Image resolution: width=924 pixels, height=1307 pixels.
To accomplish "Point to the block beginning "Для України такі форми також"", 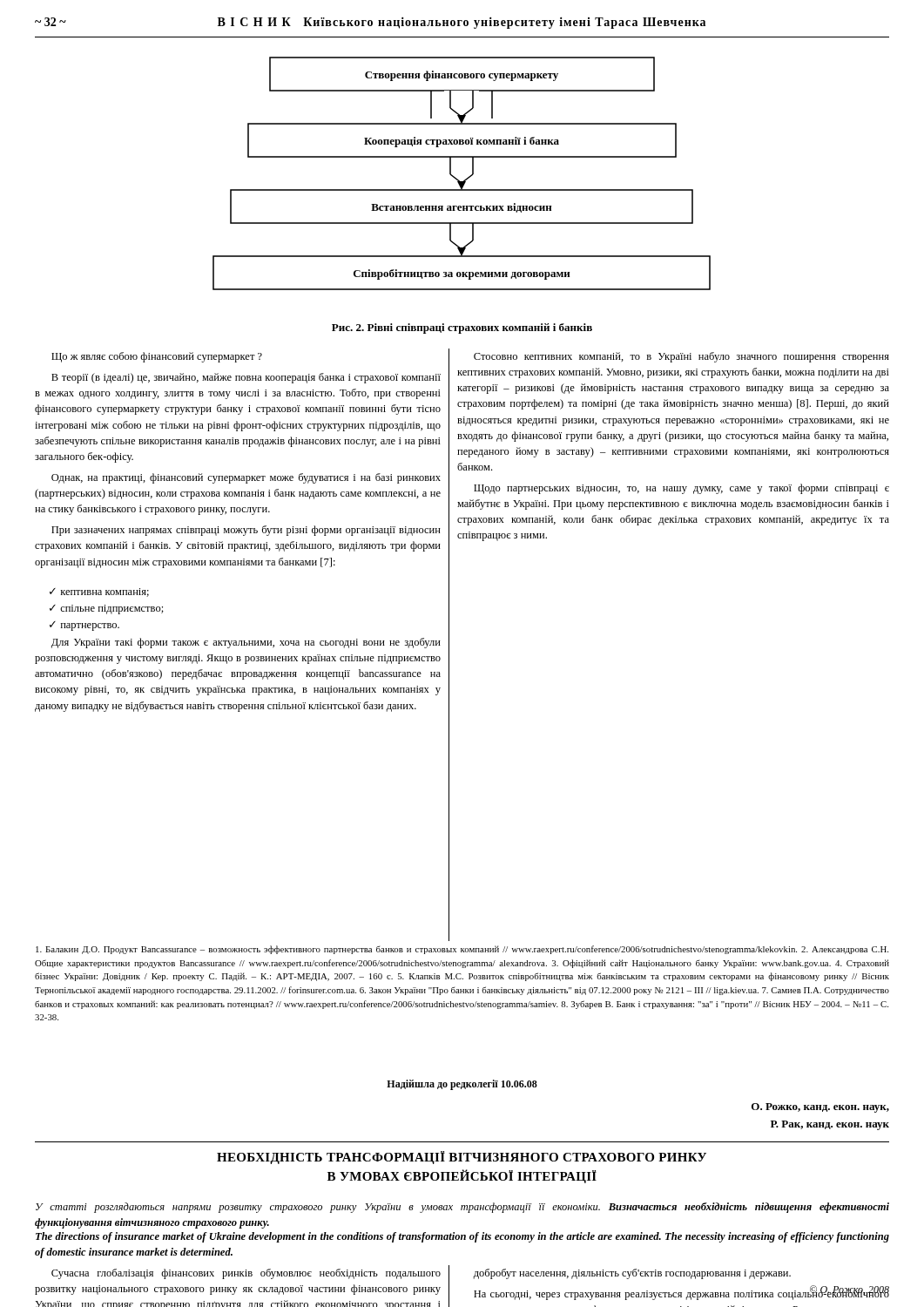I will point(238,674).
